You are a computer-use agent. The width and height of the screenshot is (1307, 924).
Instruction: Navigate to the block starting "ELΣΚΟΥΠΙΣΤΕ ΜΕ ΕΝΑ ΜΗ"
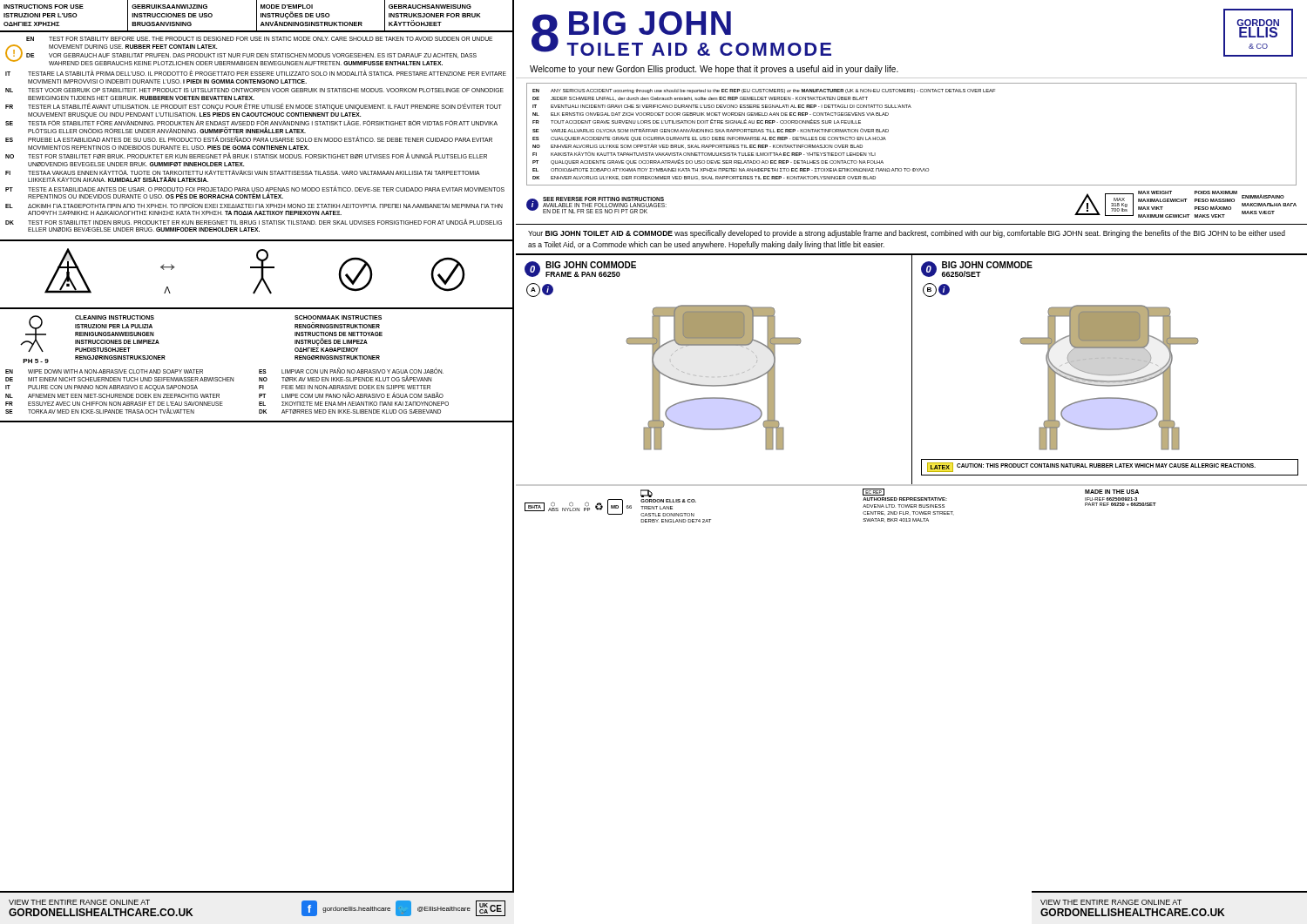click(x=354, y=404)
